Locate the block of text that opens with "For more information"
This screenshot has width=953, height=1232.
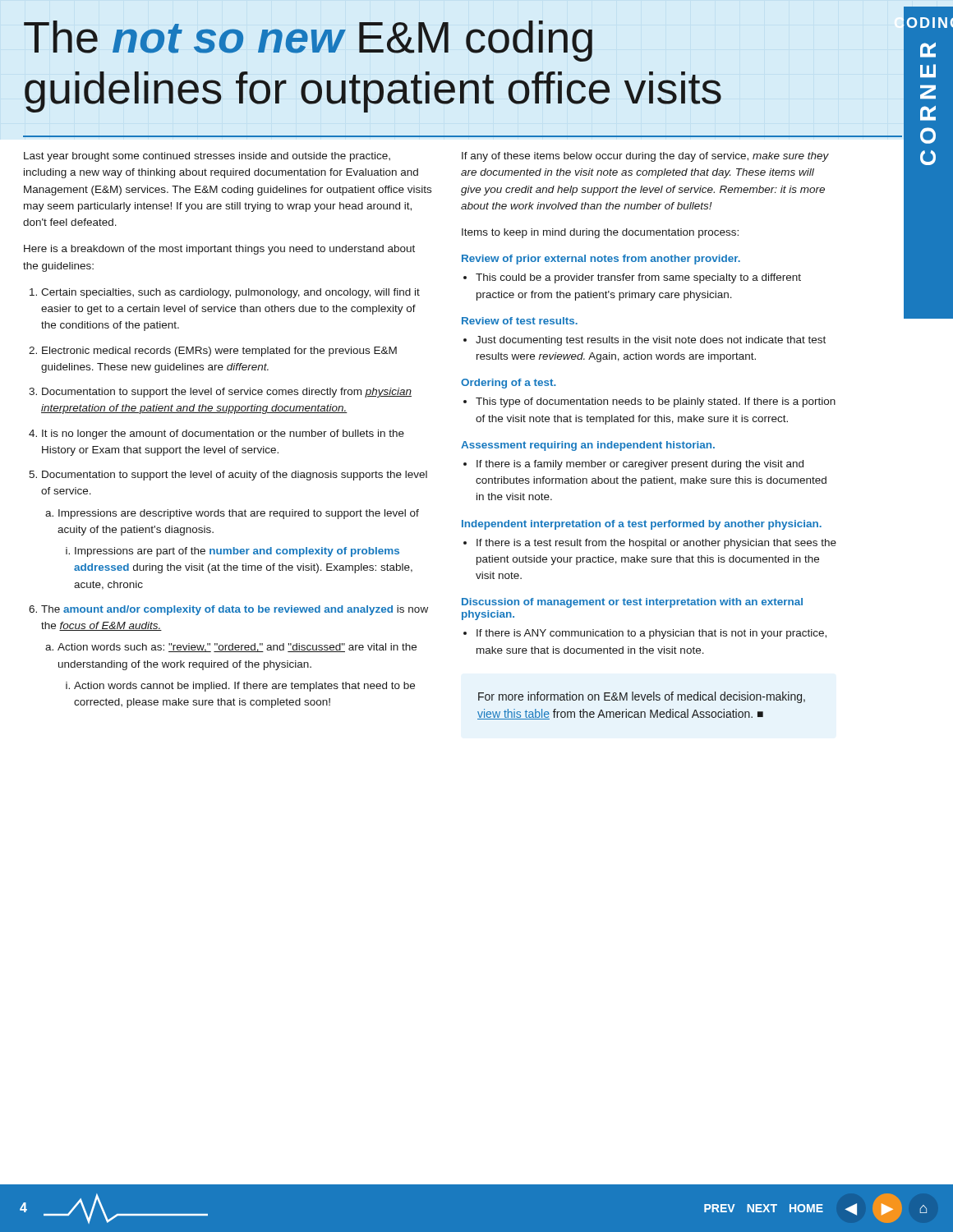(642, 705)
